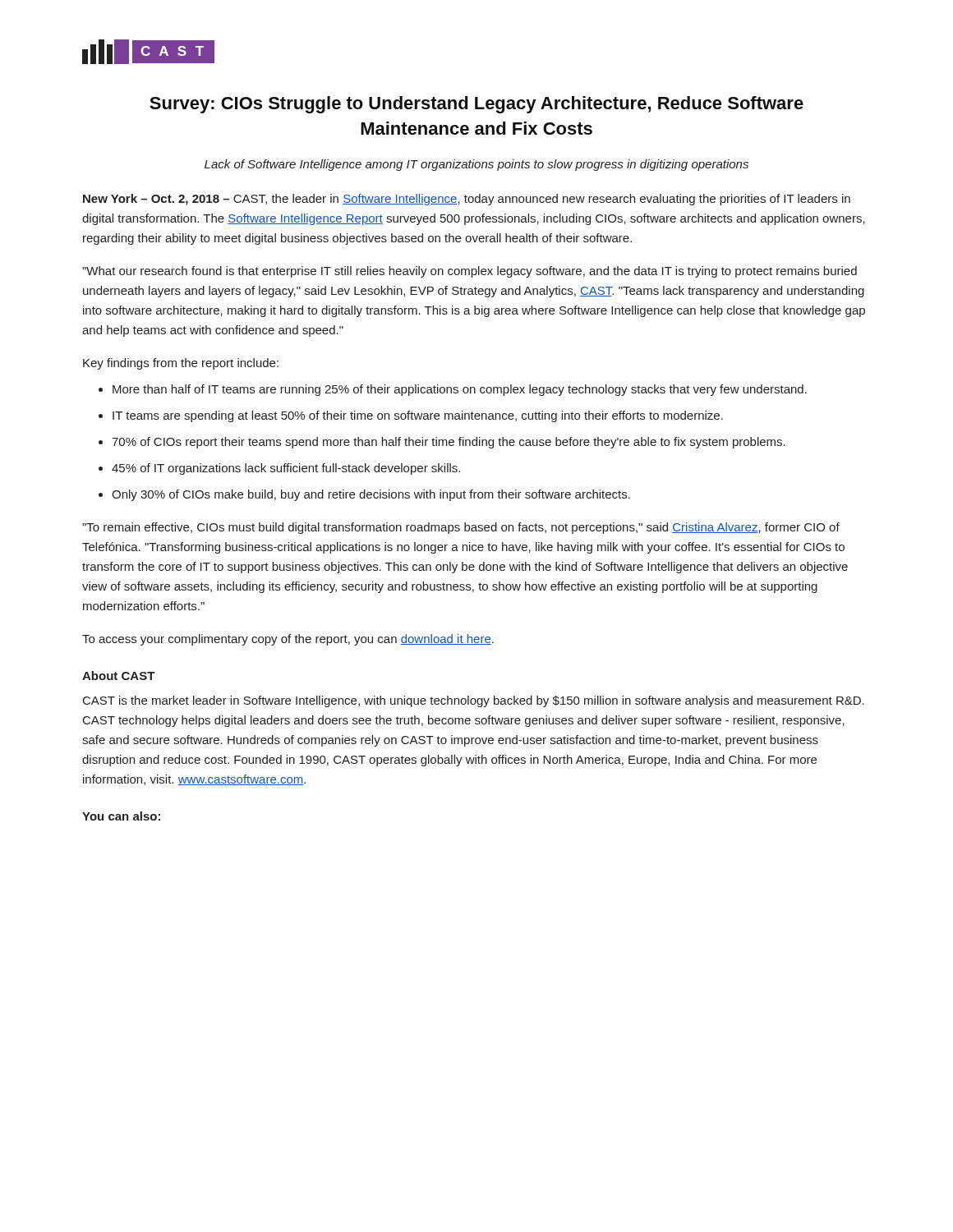Point to the text starting "Only 30% of CIOs make build, buy and"
Viewport: 953px width, 1232px height.
click(371, 494)
